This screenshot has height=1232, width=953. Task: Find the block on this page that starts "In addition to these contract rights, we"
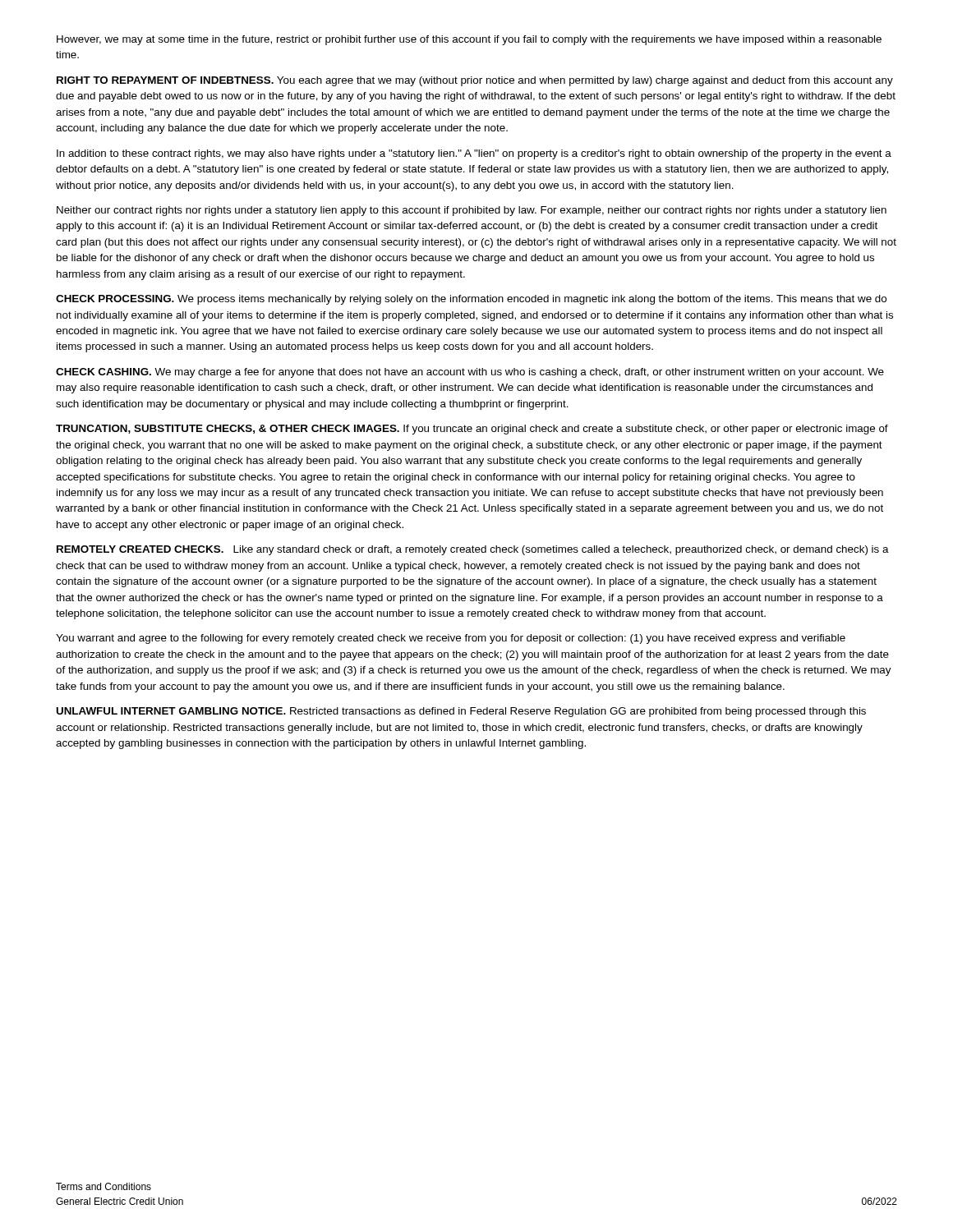(473, 169)
